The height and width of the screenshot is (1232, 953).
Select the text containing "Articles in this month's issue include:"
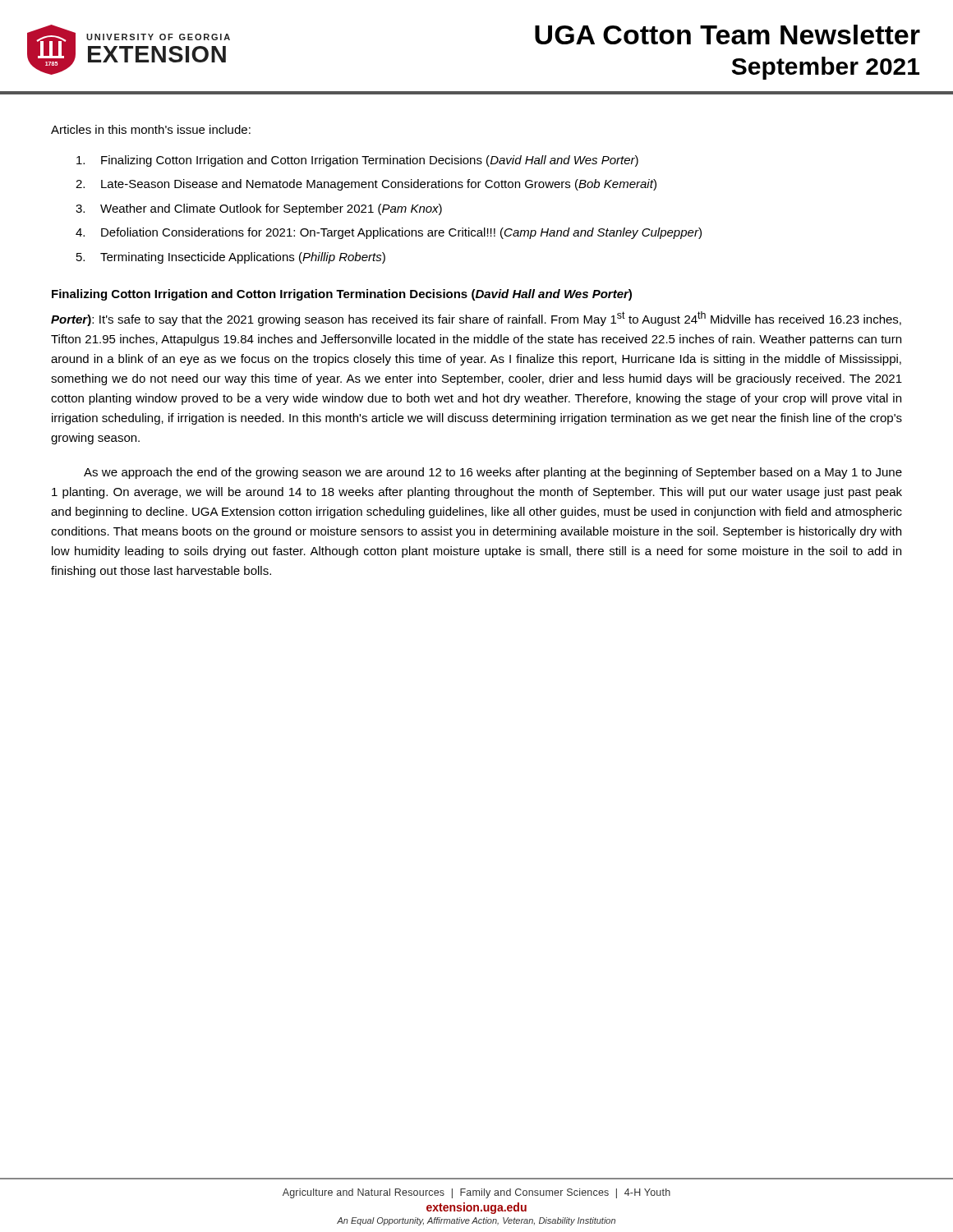pos(151,129)
